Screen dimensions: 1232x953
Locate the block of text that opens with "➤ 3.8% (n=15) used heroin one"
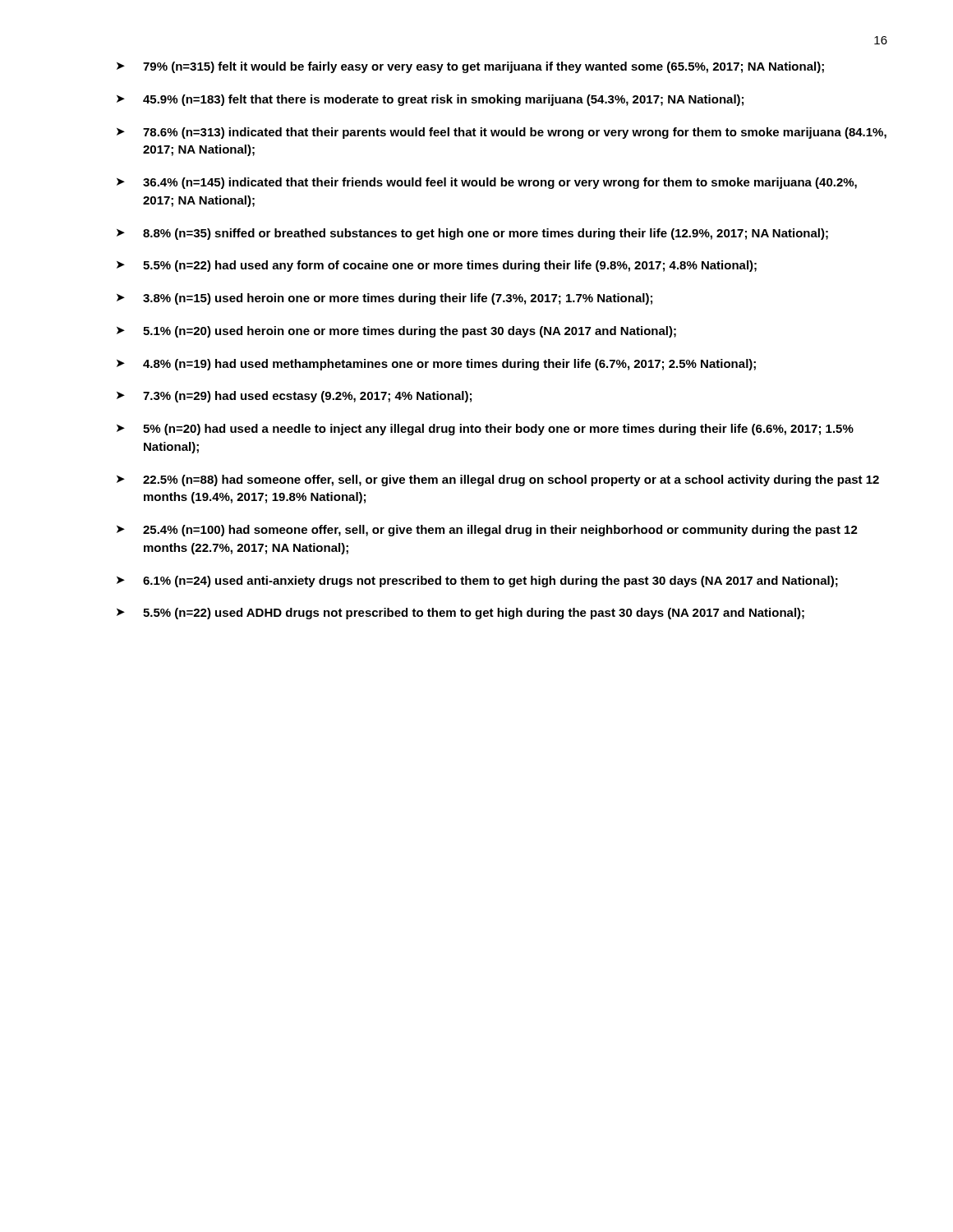[501, 298]
